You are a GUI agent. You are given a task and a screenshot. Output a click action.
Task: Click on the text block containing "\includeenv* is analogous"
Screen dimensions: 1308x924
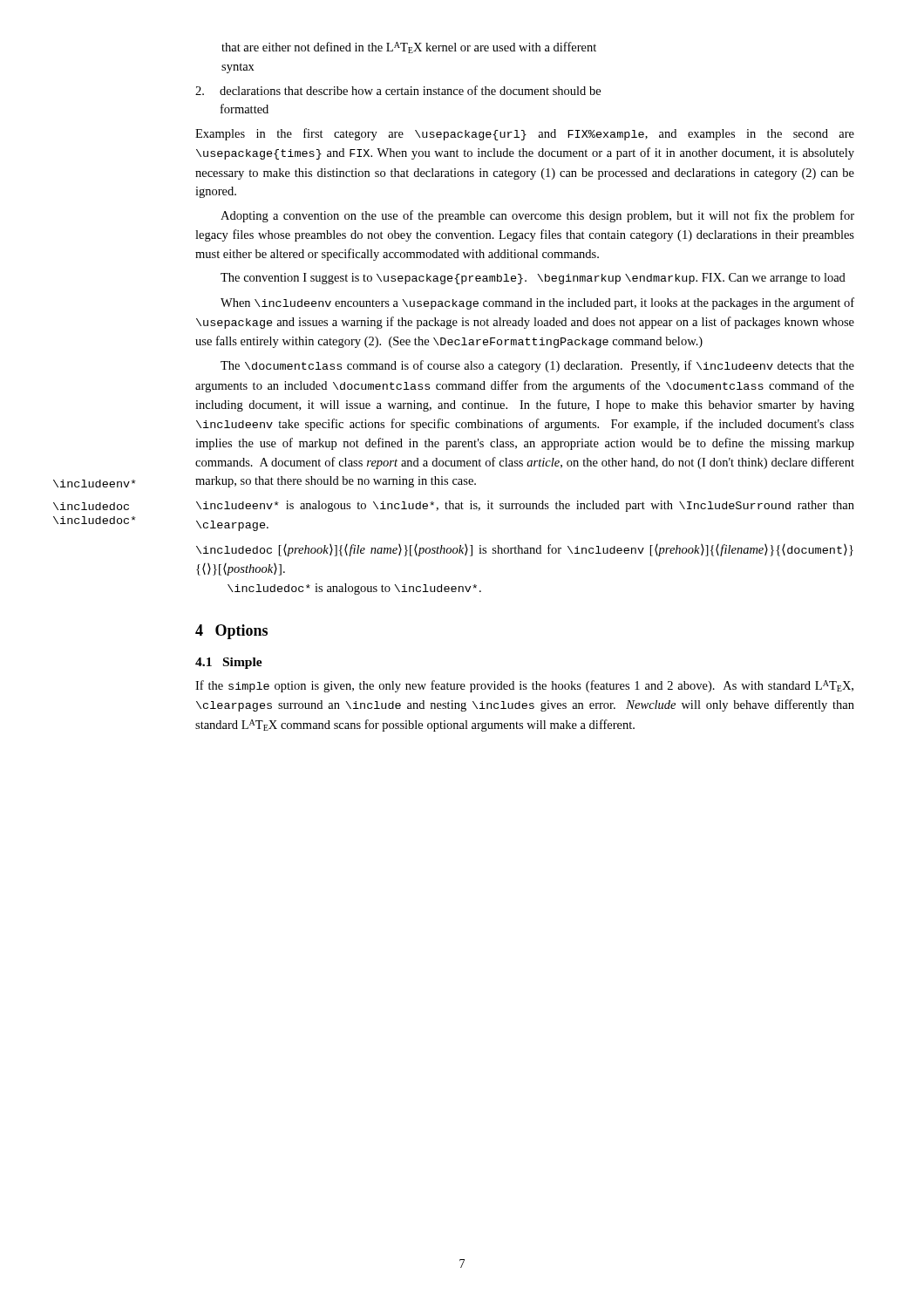click(525, 515)
